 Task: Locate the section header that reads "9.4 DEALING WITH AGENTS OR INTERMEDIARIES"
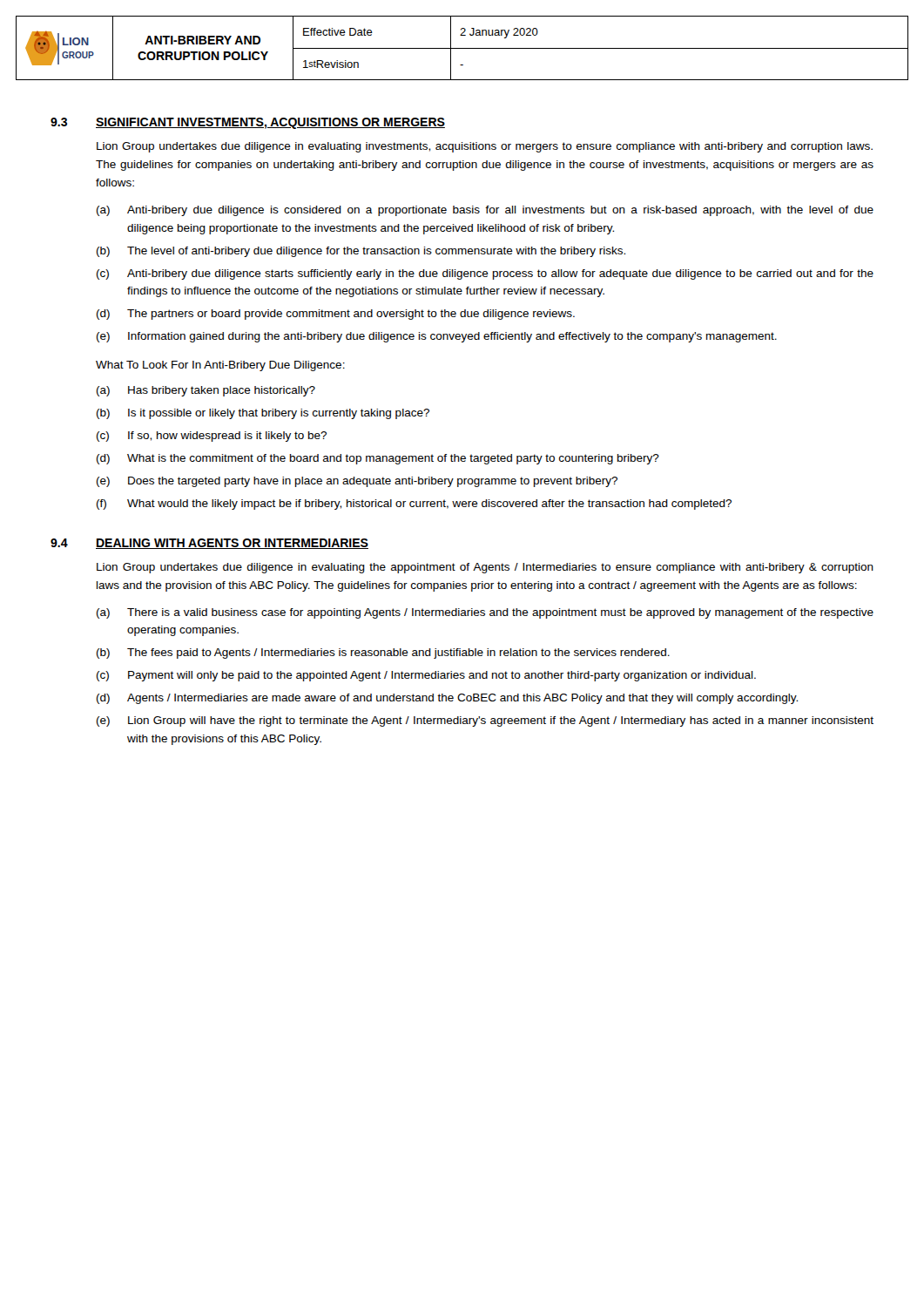pos(209,543)
